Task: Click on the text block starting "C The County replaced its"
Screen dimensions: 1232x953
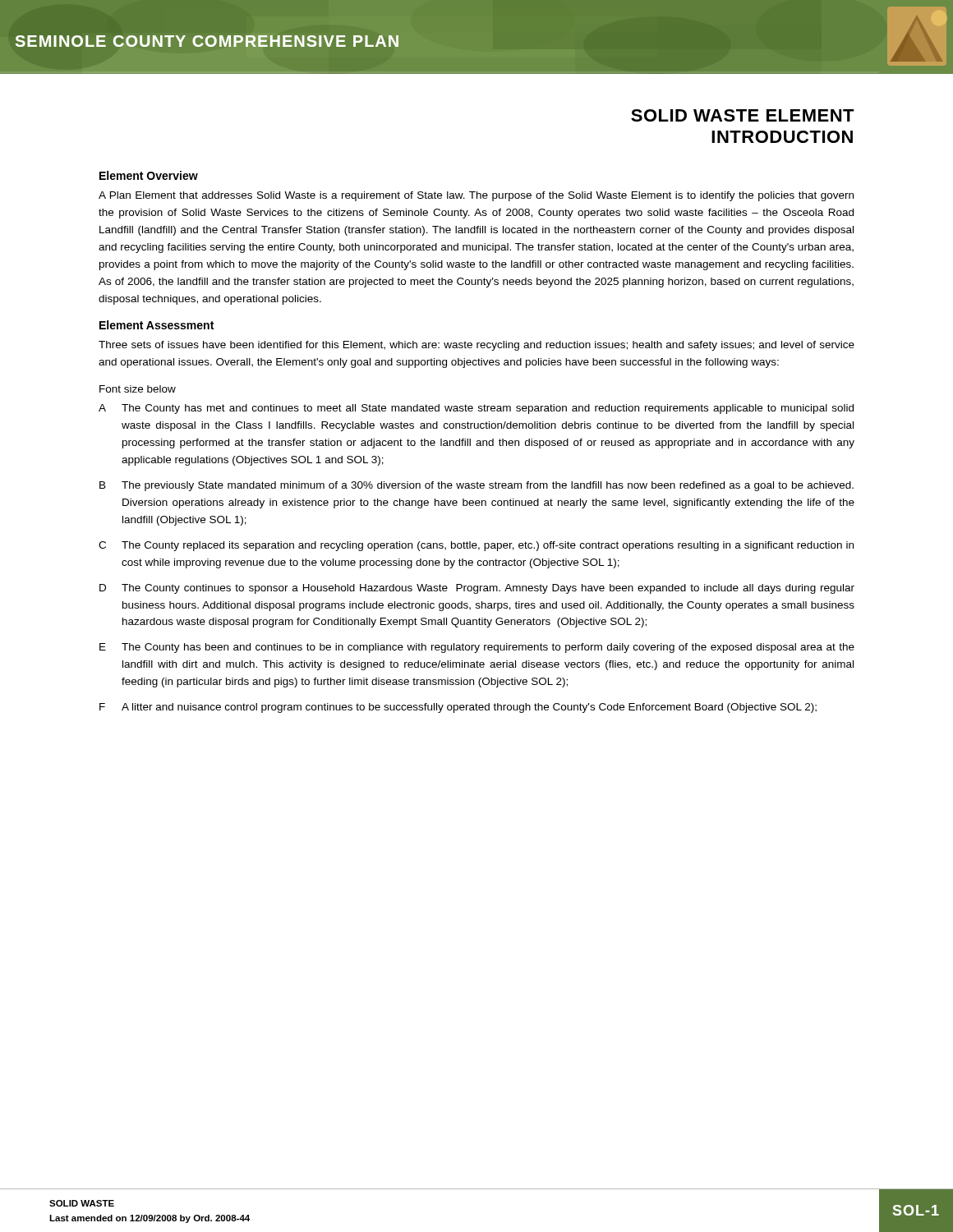Action: 476,554
